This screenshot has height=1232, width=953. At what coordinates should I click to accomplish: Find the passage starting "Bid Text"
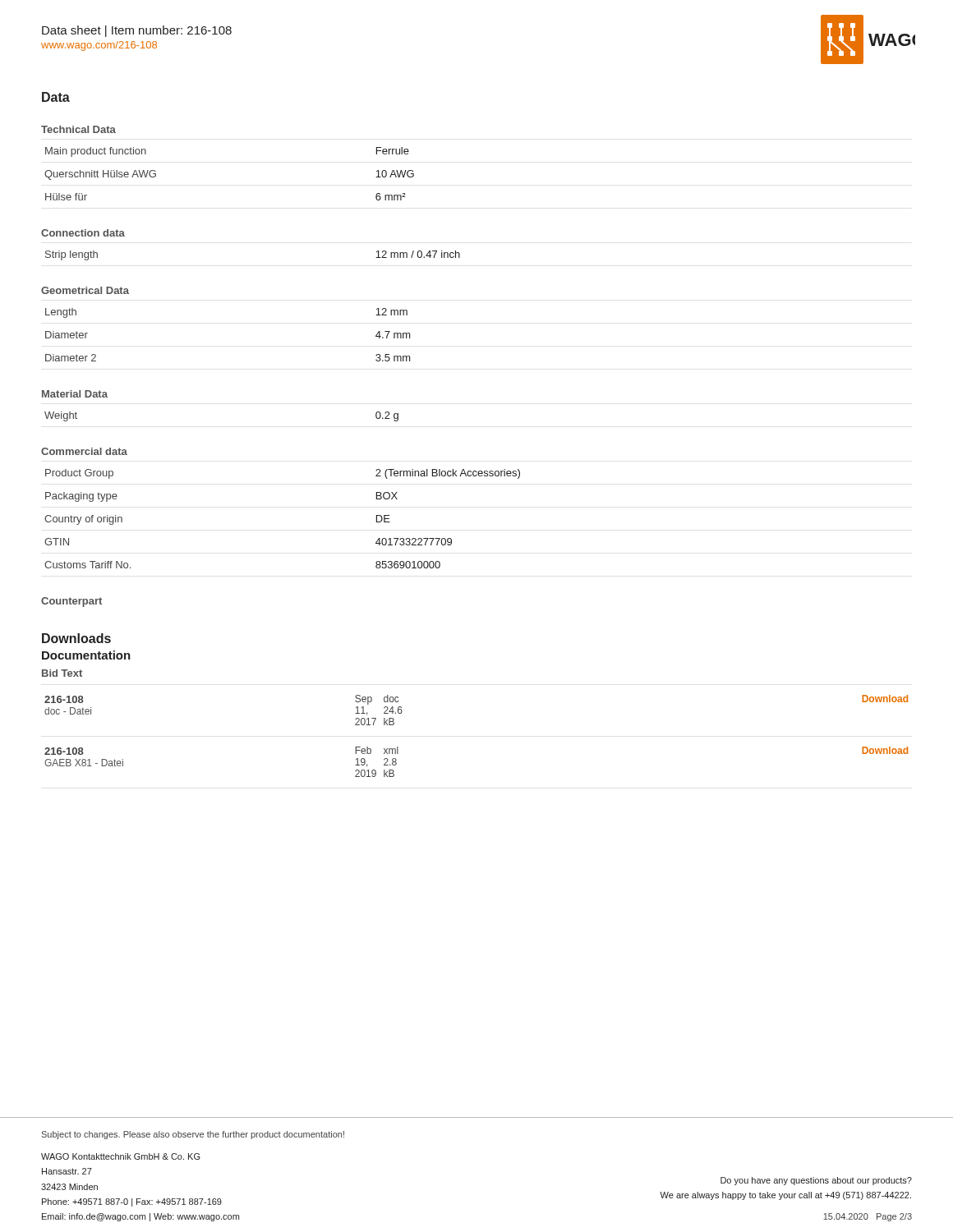click(x=62, y=673)
